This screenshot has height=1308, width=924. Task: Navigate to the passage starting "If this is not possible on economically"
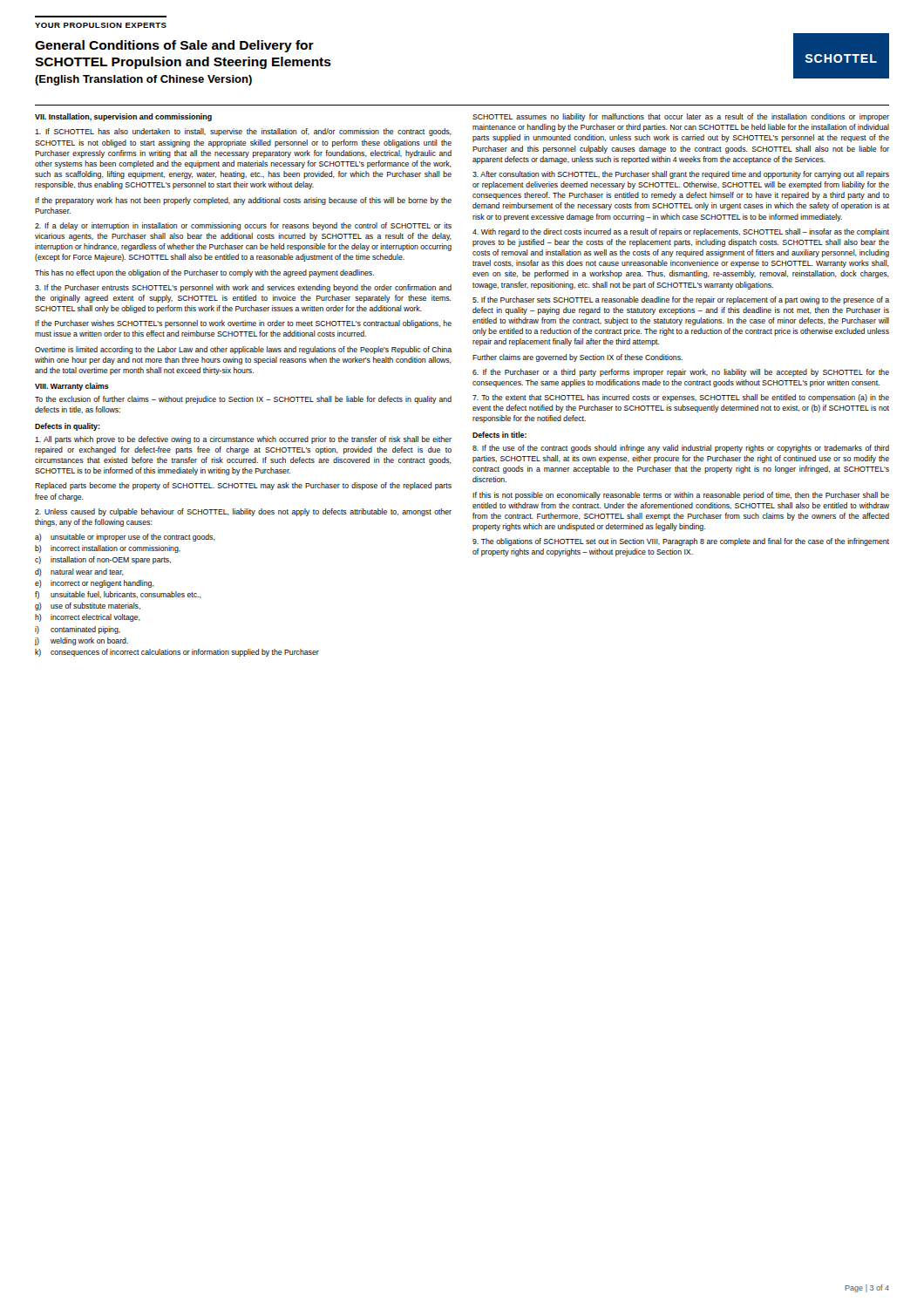pyautogui.click(x=681, y=511)
